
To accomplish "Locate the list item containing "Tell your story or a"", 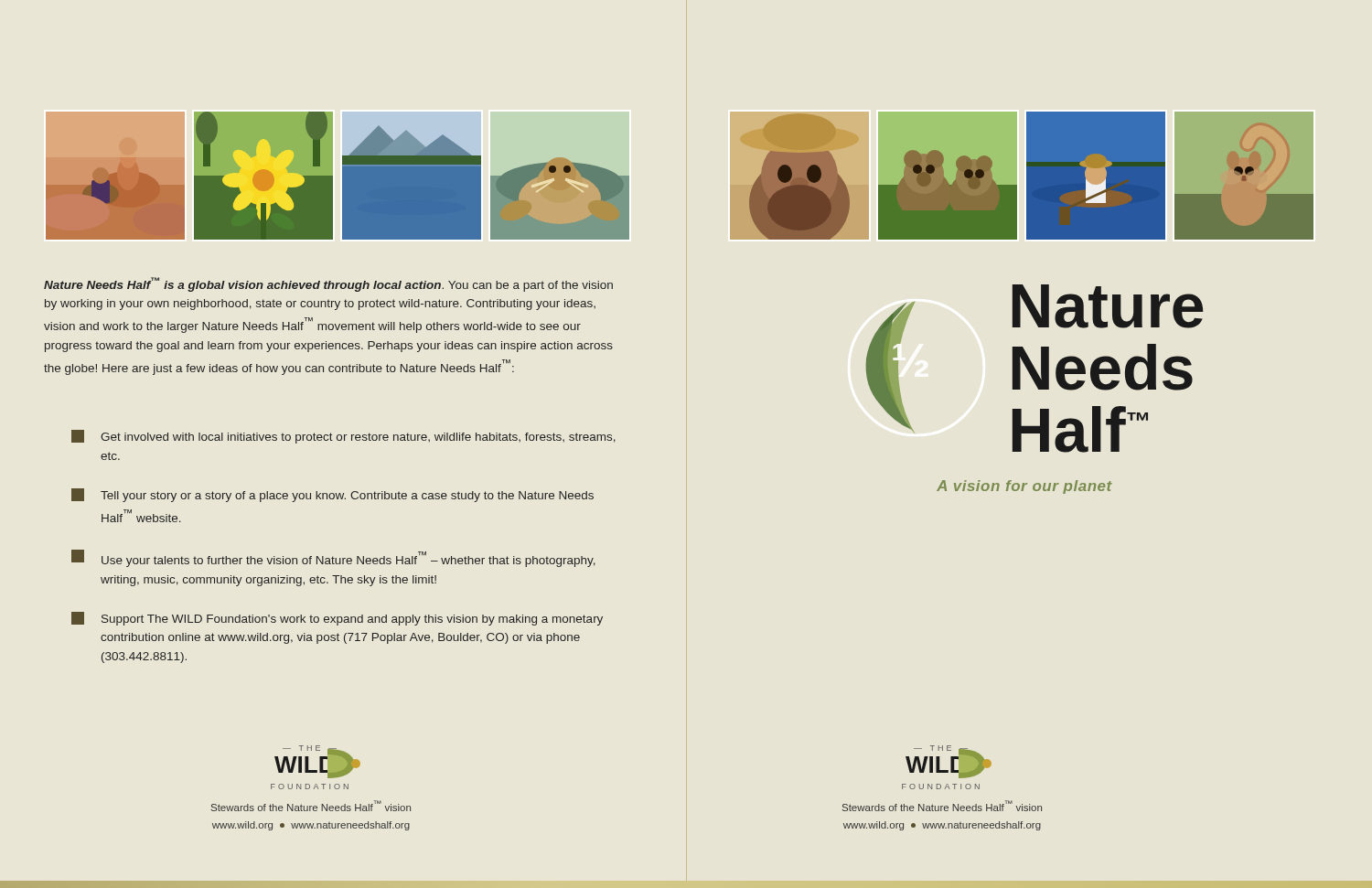I will (x=346, y=507).
